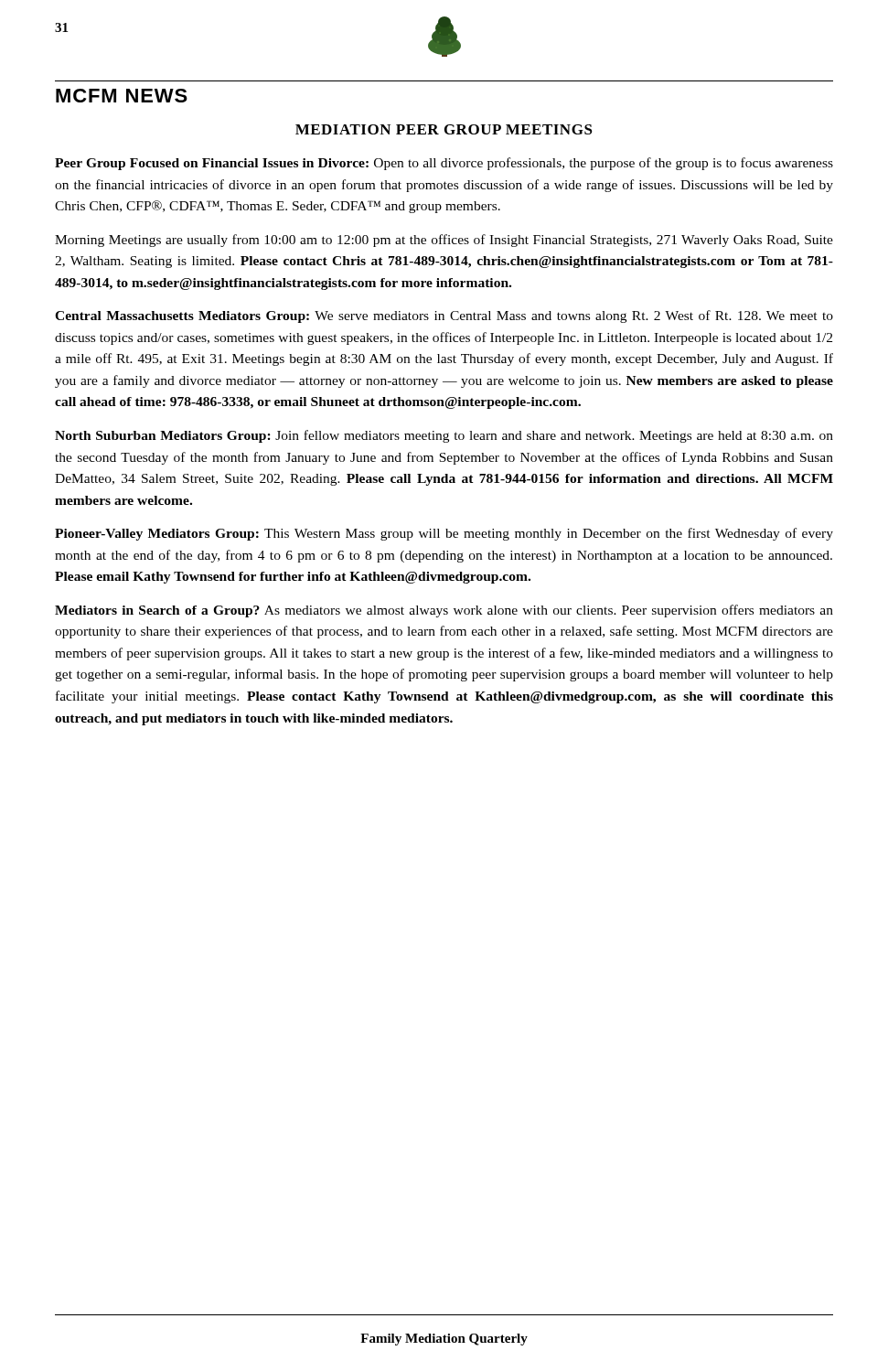Locate the text block containing "Morning Meetings are usually"
This screenshot has width=888, height=1372.
point(444,260)
